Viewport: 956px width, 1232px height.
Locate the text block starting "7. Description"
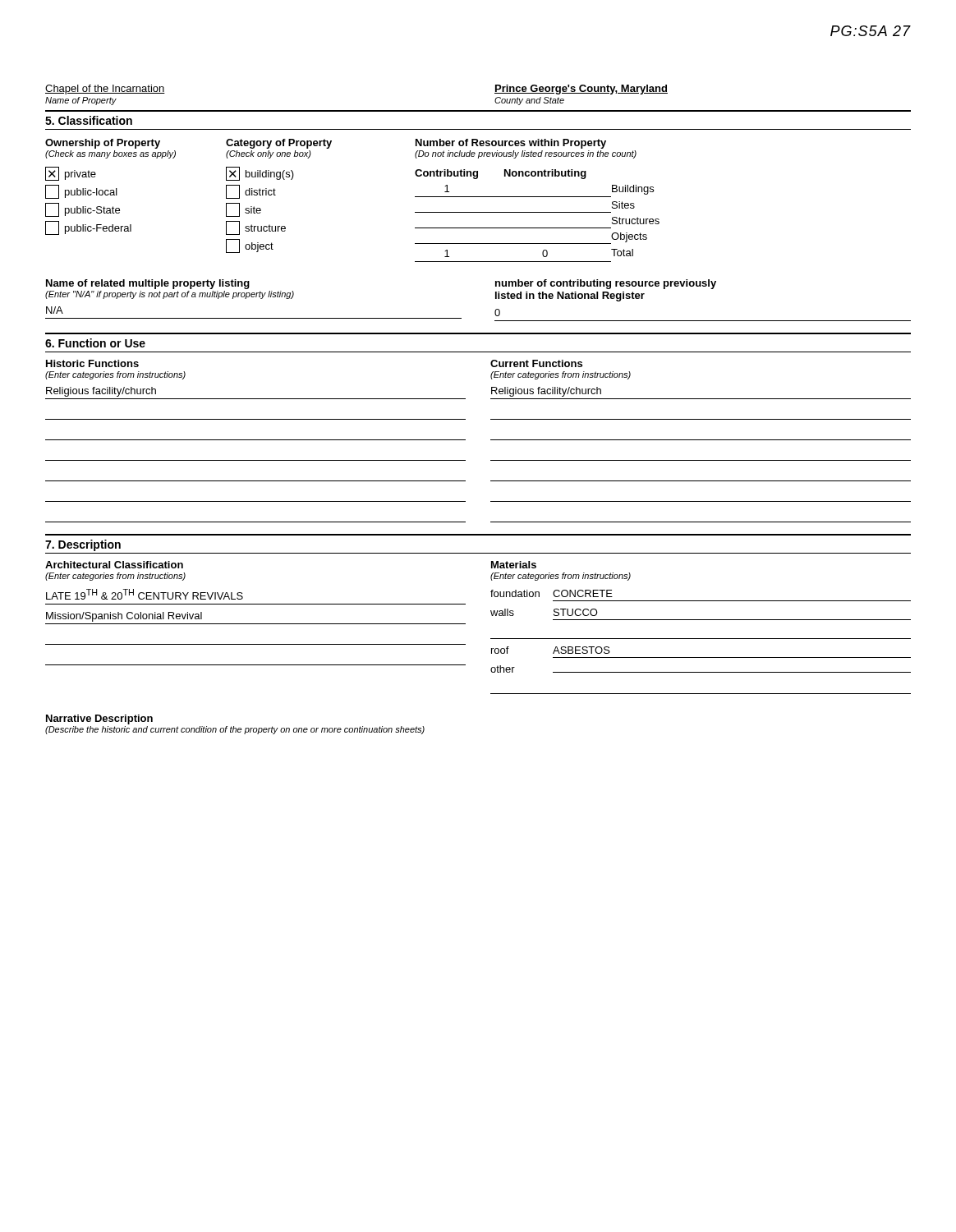pyautogui.click(x=83, y=545)
